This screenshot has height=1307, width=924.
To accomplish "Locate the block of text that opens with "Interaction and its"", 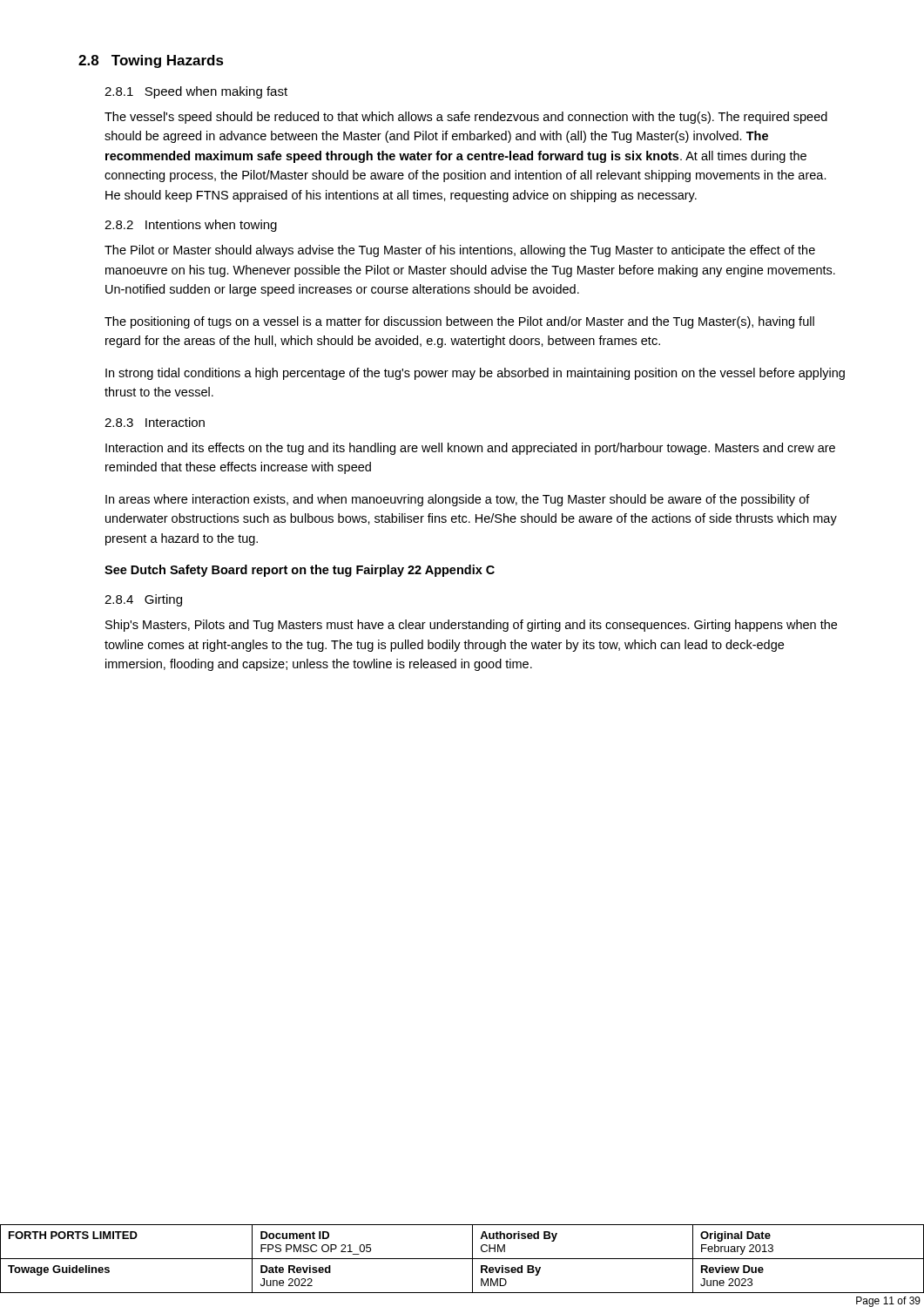I will coord(470,457).
